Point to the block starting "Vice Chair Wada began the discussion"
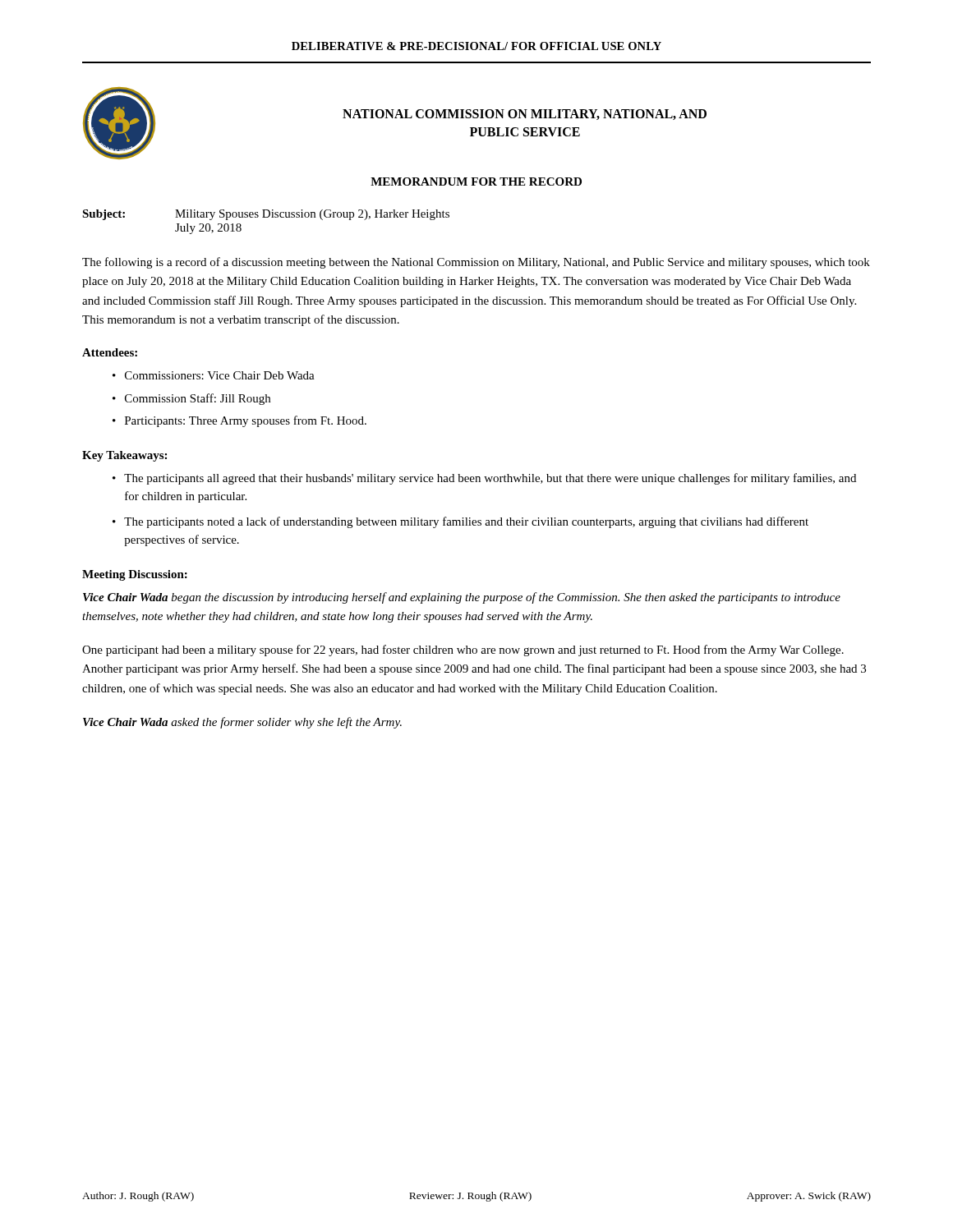The height and width of the screenshot is (1232, 953). click(x=461, y=606)
